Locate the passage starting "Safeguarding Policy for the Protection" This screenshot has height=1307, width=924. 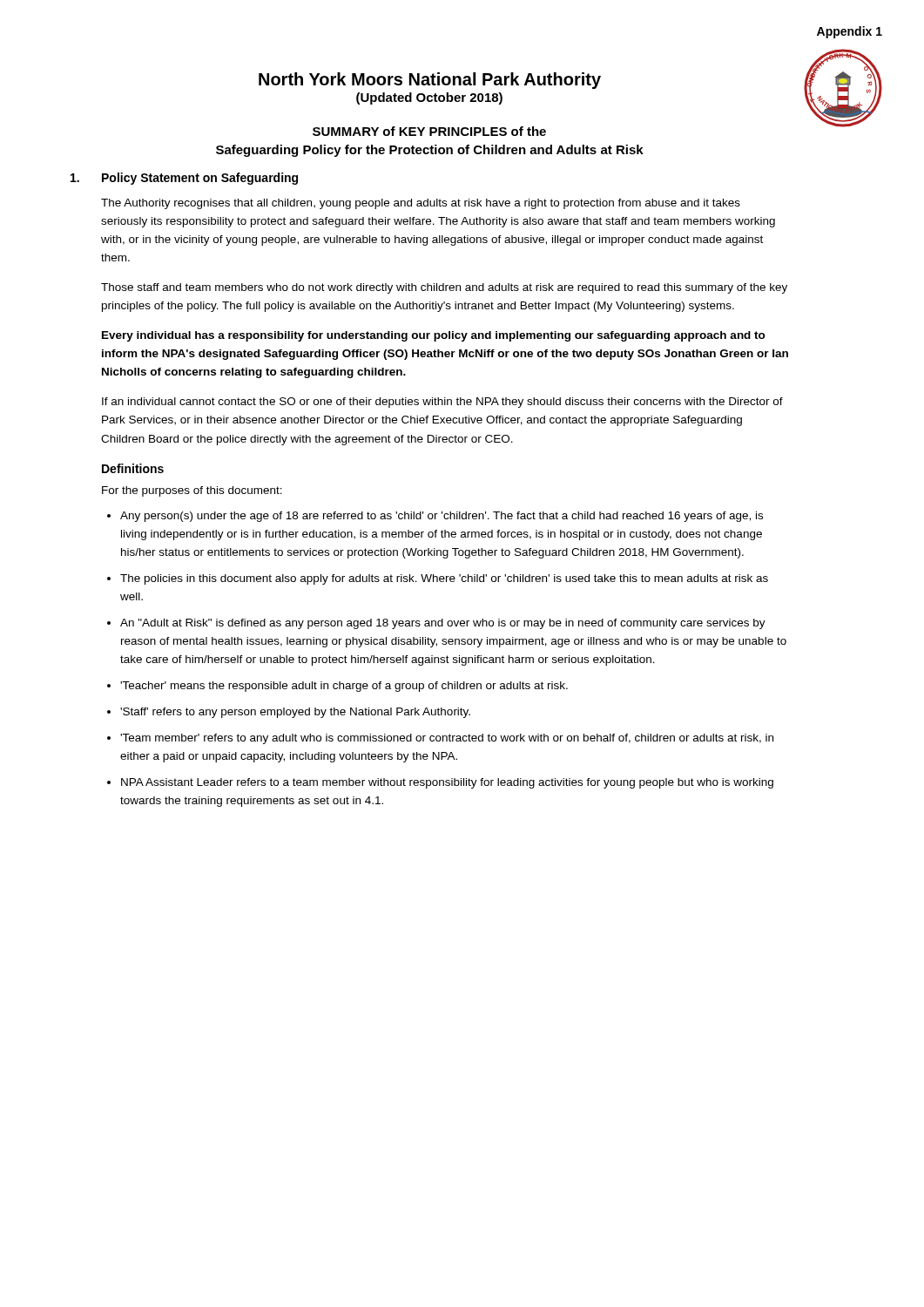coord(429,149)
